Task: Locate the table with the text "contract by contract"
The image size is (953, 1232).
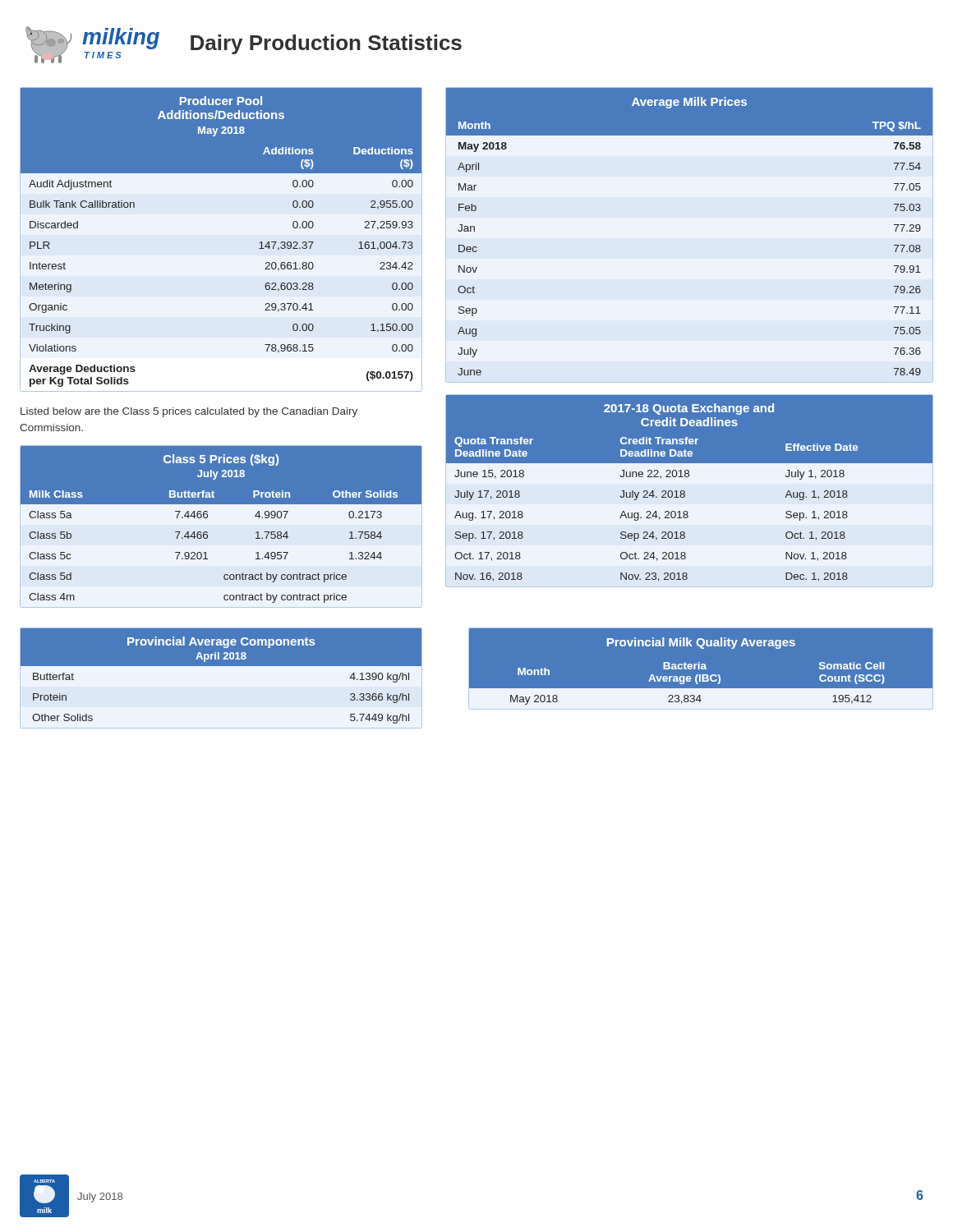Action: [x=221, y=526]
